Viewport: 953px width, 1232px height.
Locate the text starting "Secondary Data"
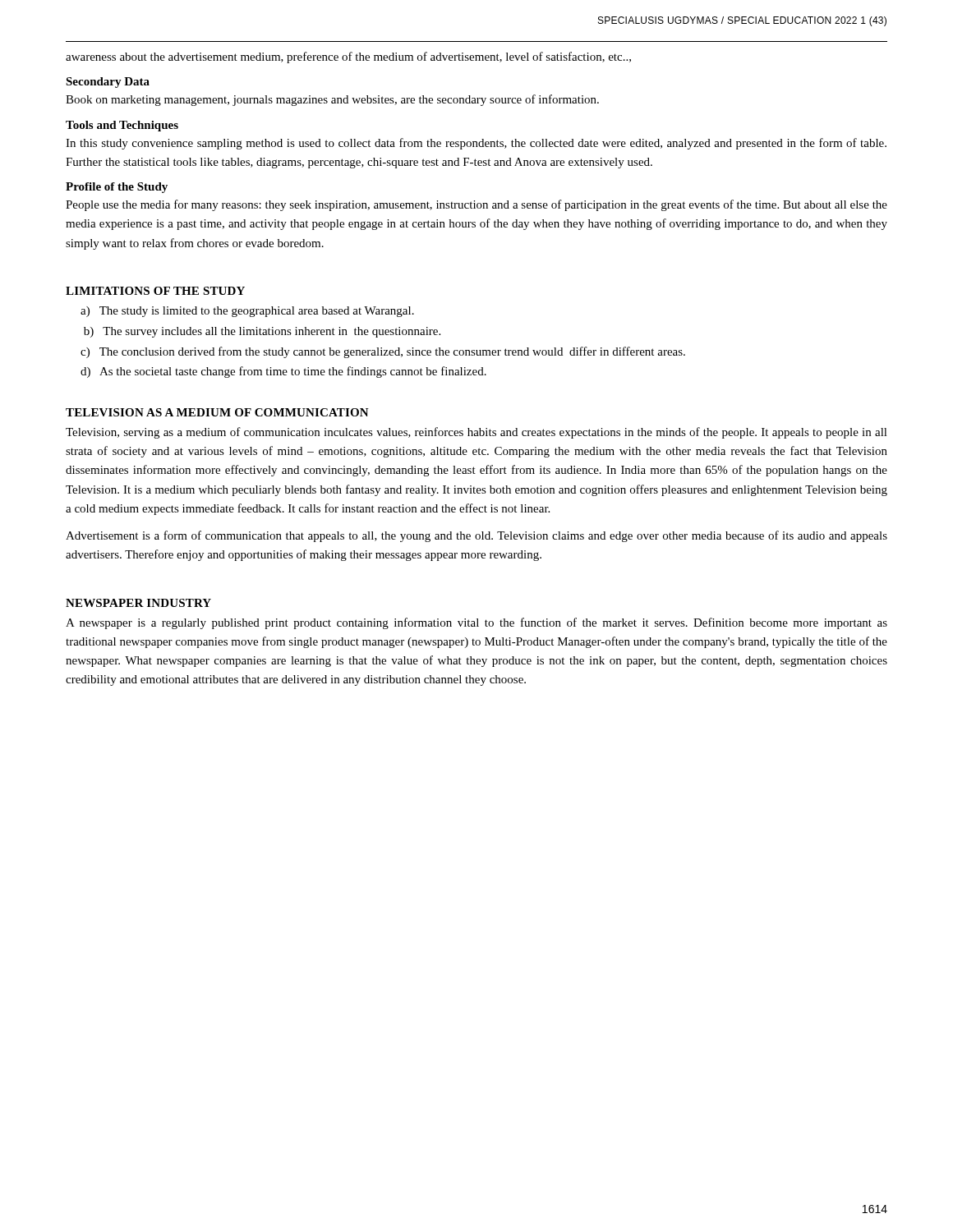click(x=108, y=81)
